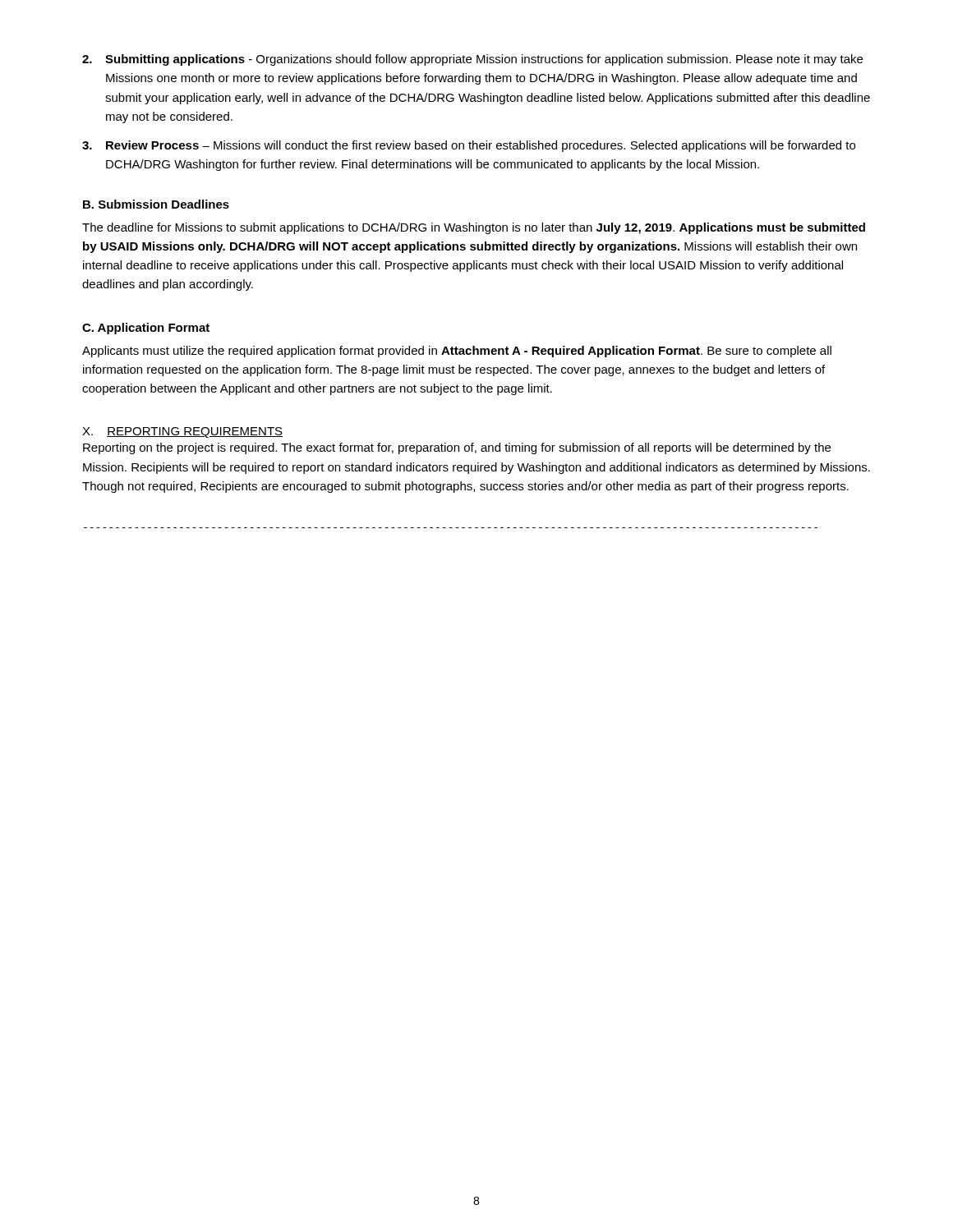Find the block on this page that starts "The deadline for Missions to"

[474, 255]
